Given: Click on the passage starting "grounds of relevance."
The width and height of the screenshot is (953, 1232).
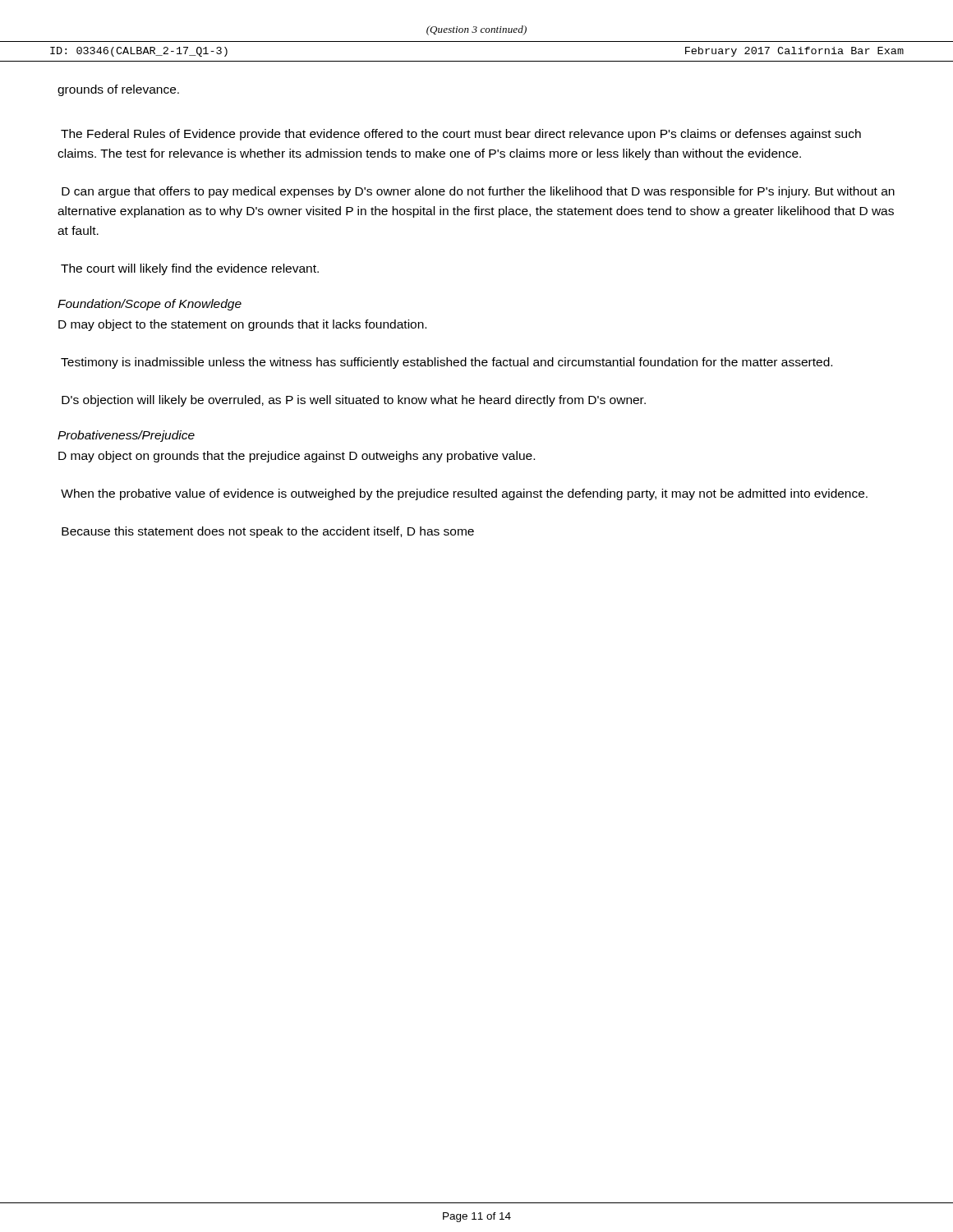Looking at the screenshot, I should 119,89.
